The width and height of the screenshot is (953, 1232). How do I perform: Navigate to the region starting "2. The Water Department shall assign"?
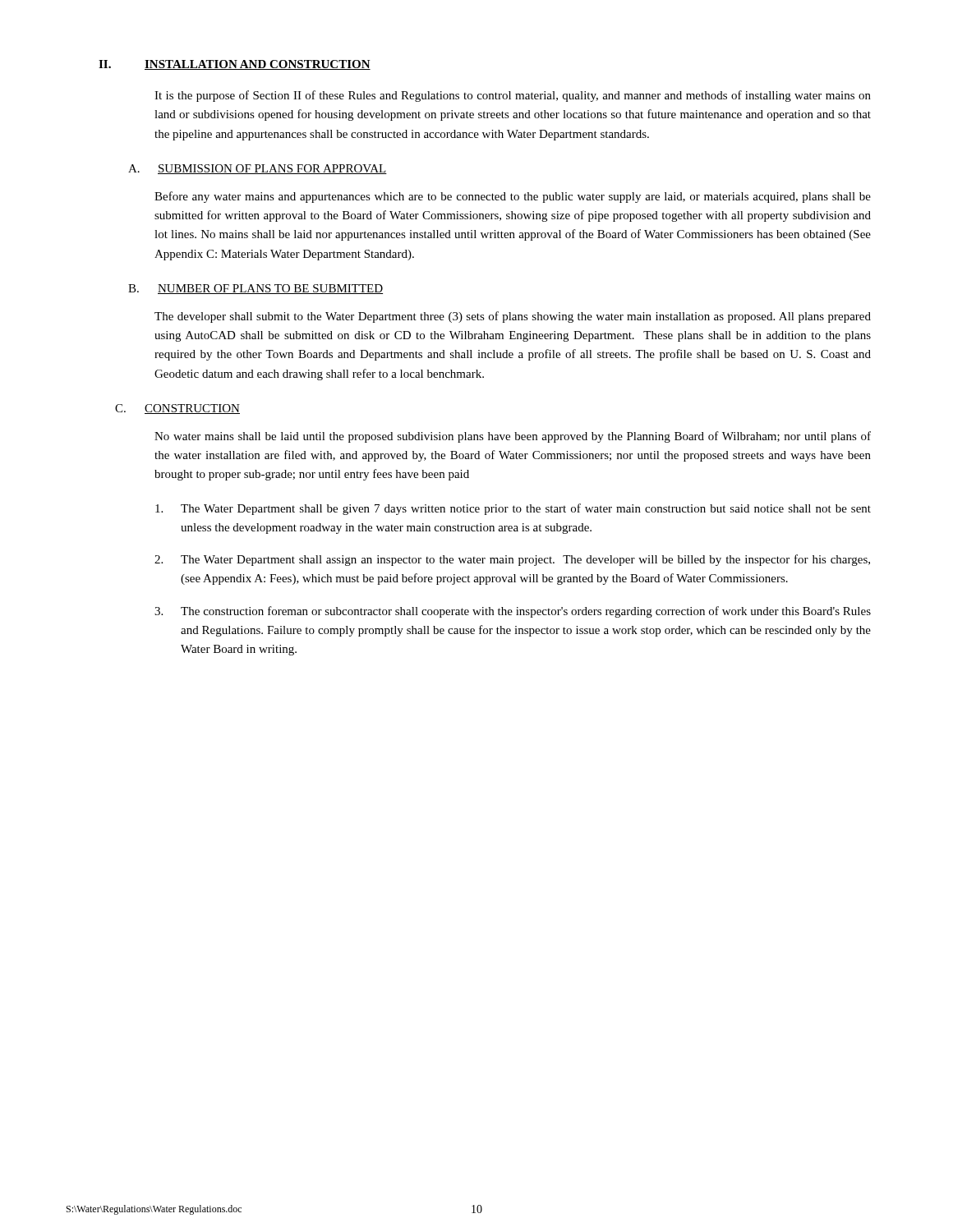click(x=513, y=569)
